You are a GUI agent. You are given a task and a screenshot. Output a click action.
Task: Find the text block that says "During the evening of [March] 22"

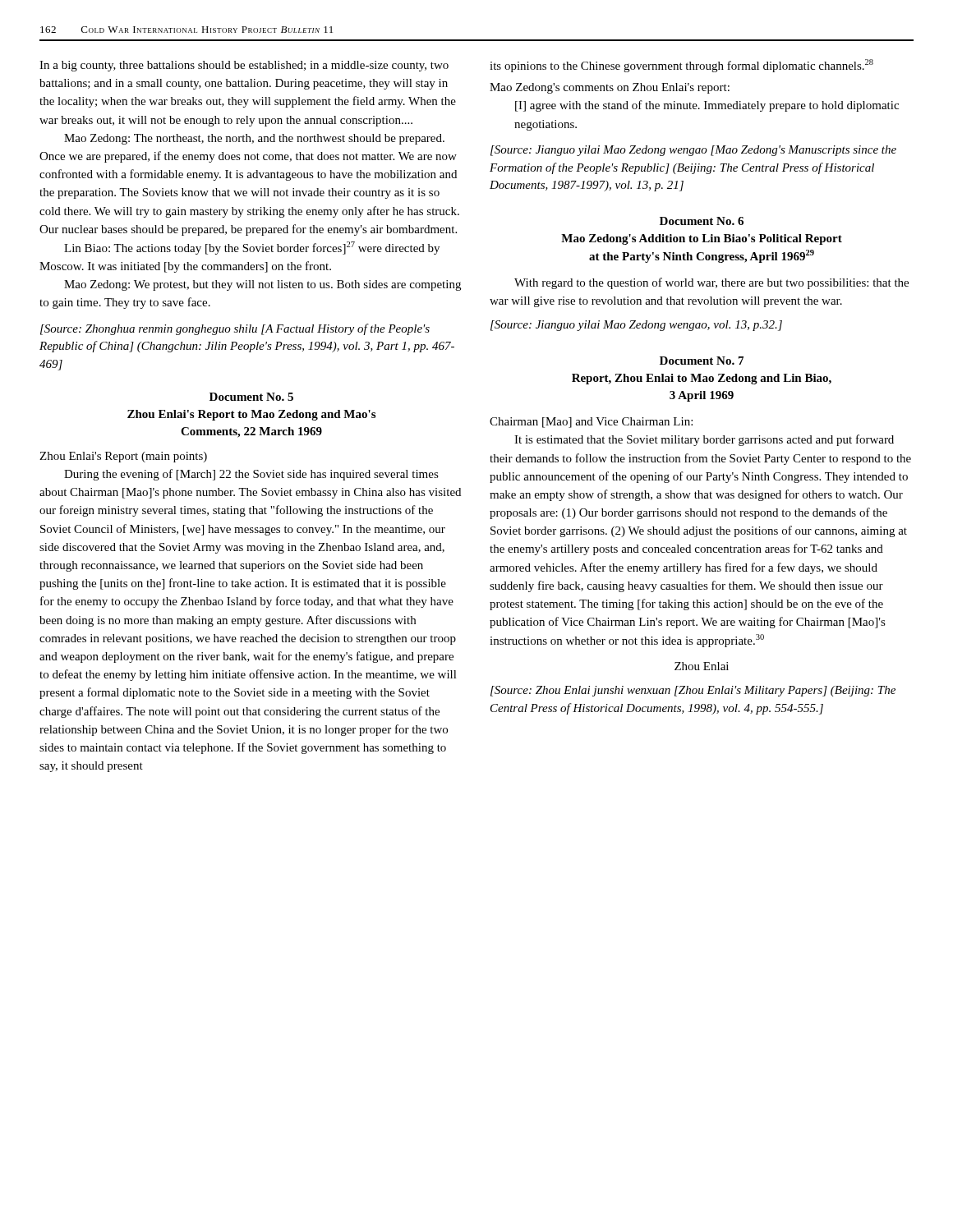[251, 620]
